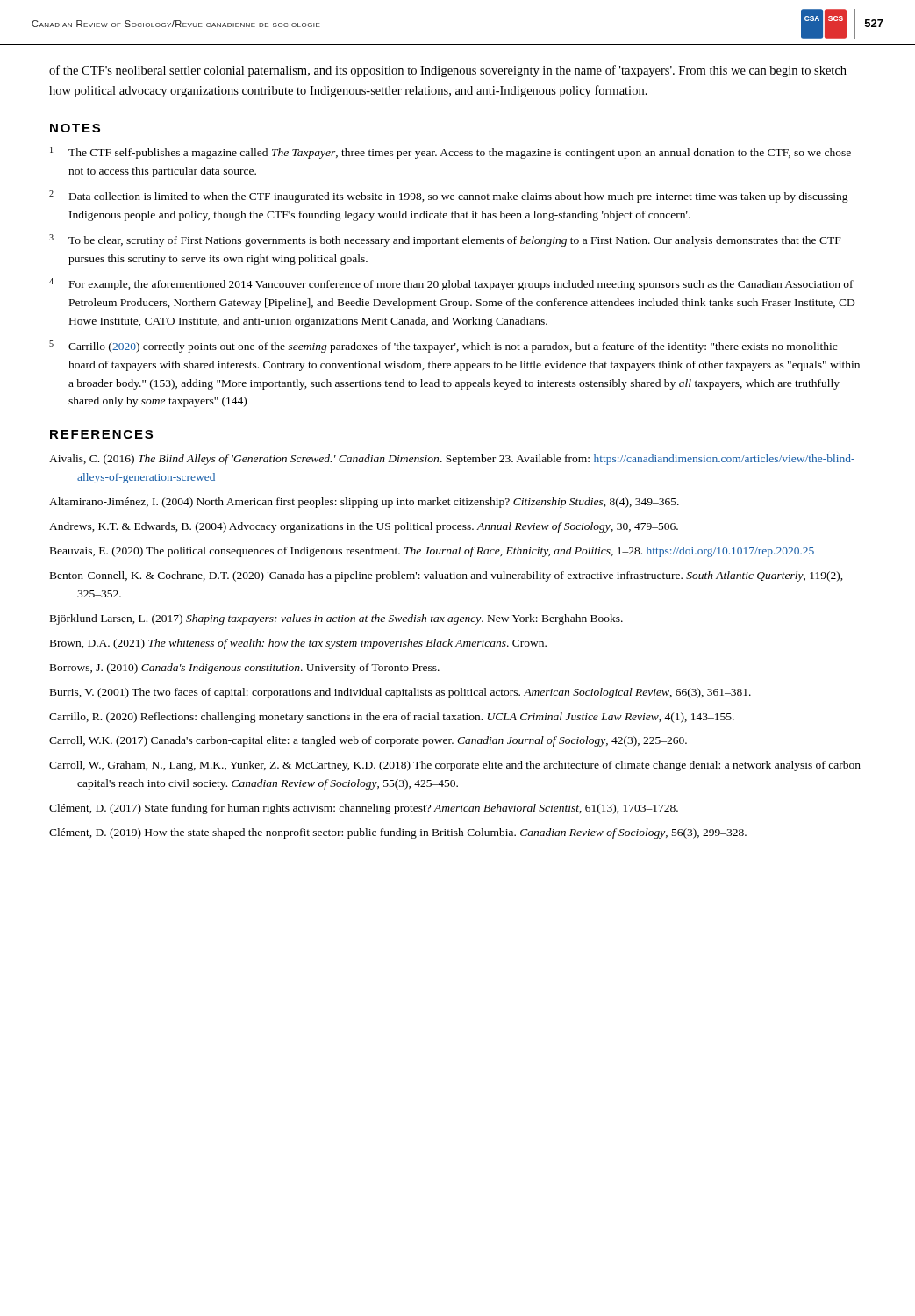Locate the text block starting "Clément, D. (2019) How the state shaped the"
Viewport: 915px width, 1316px height.
398,832
